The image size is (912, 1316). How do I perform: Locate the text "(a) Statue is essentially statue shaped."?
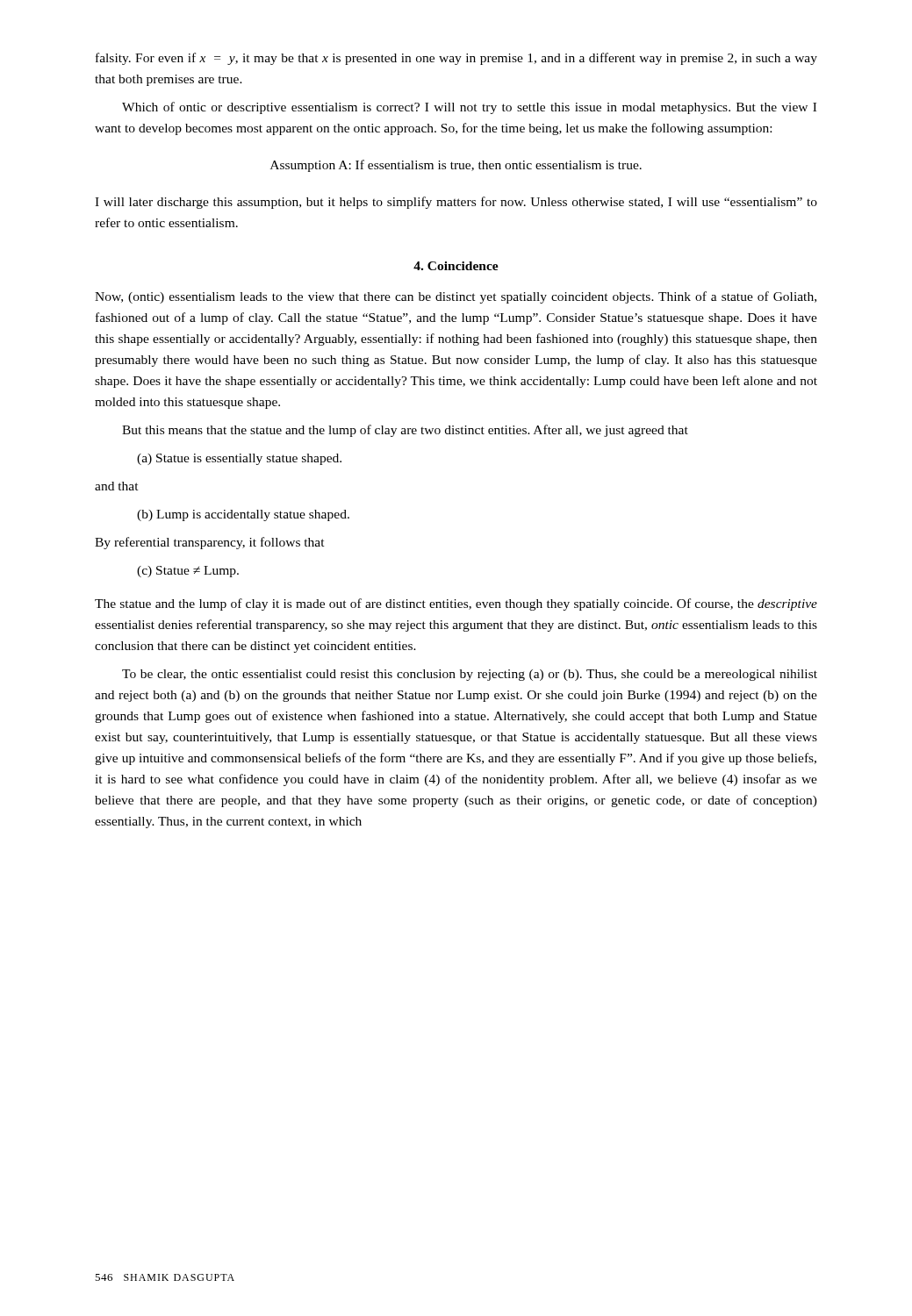(x=240, y=458)
